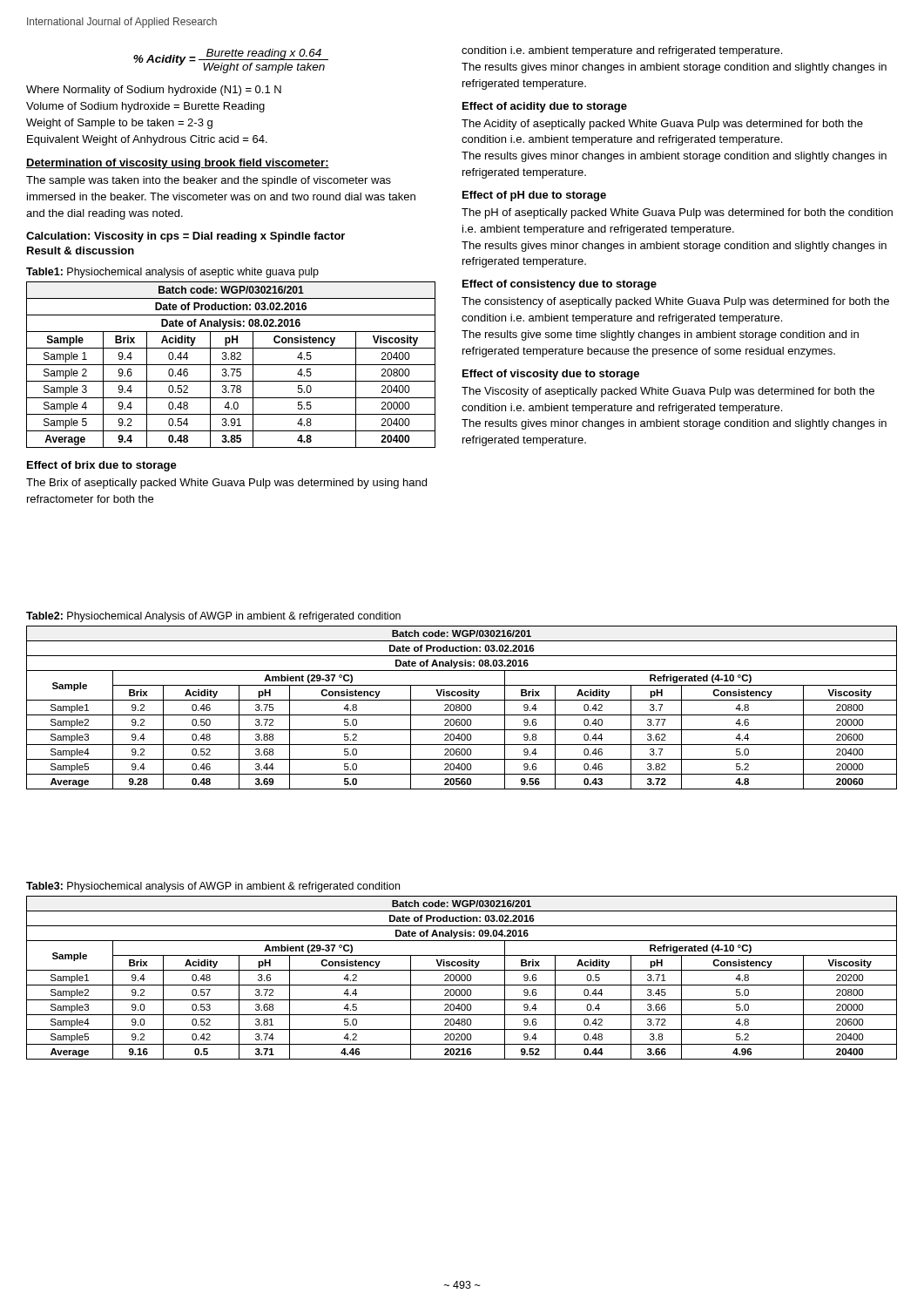Click on the caption with the text "Table1: Physiochemical analysis of aseptic"
924x1307 pixels.
(x=172, y=272)
